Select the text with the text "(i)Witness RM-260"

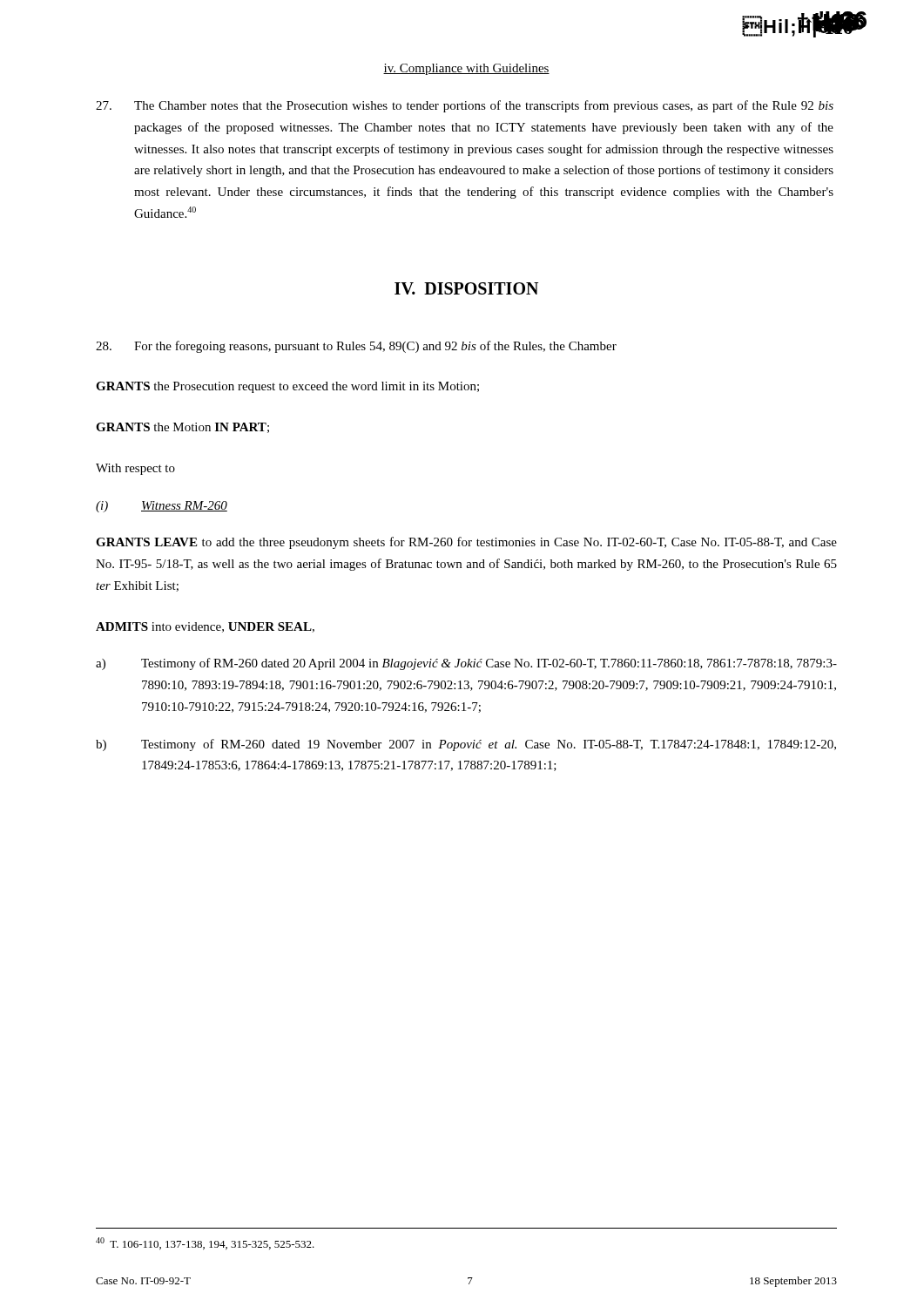click(x=161, y=505)
